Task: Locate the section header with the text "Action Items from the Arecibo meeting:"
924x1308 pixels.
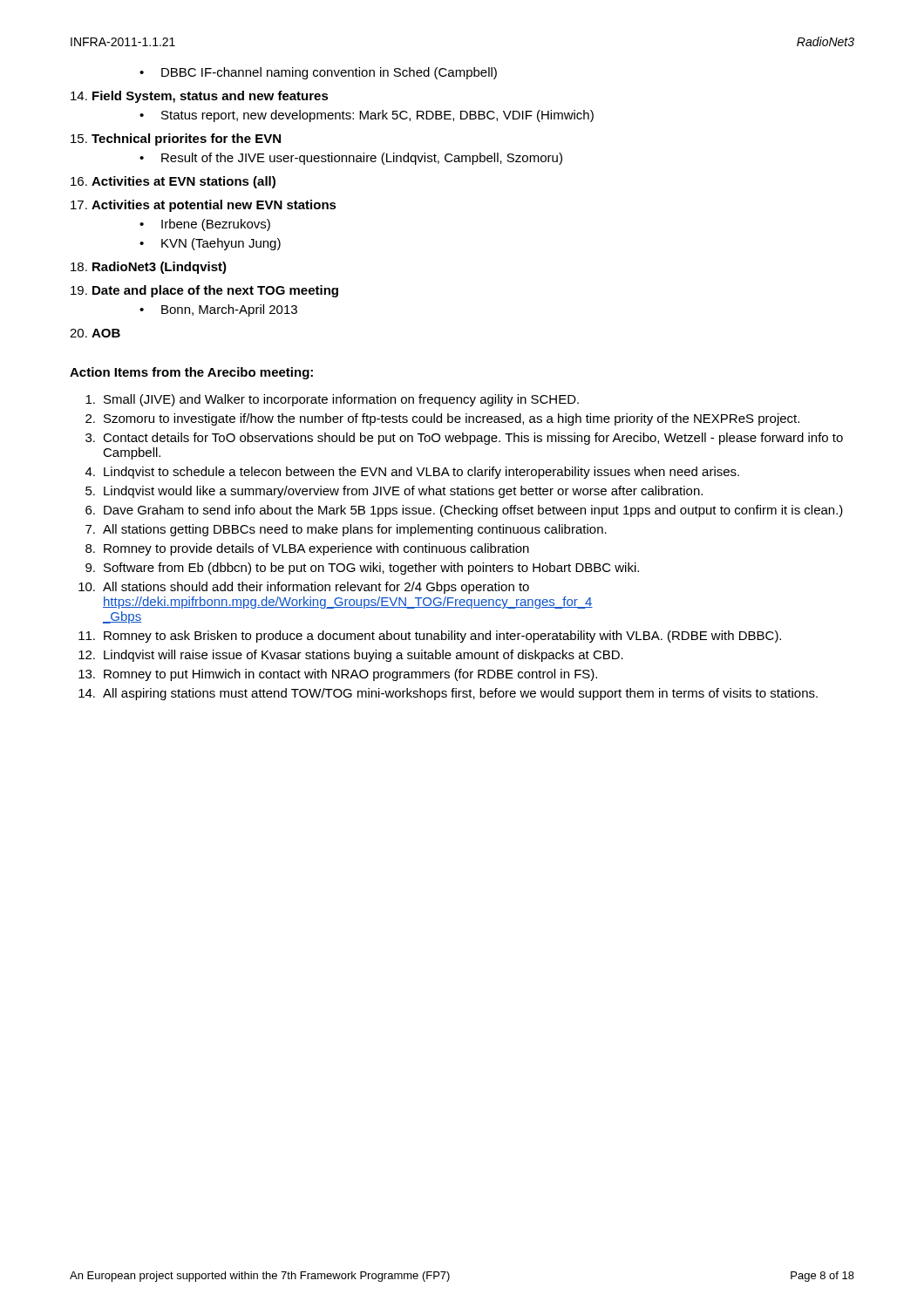Action: coord(192,372)
